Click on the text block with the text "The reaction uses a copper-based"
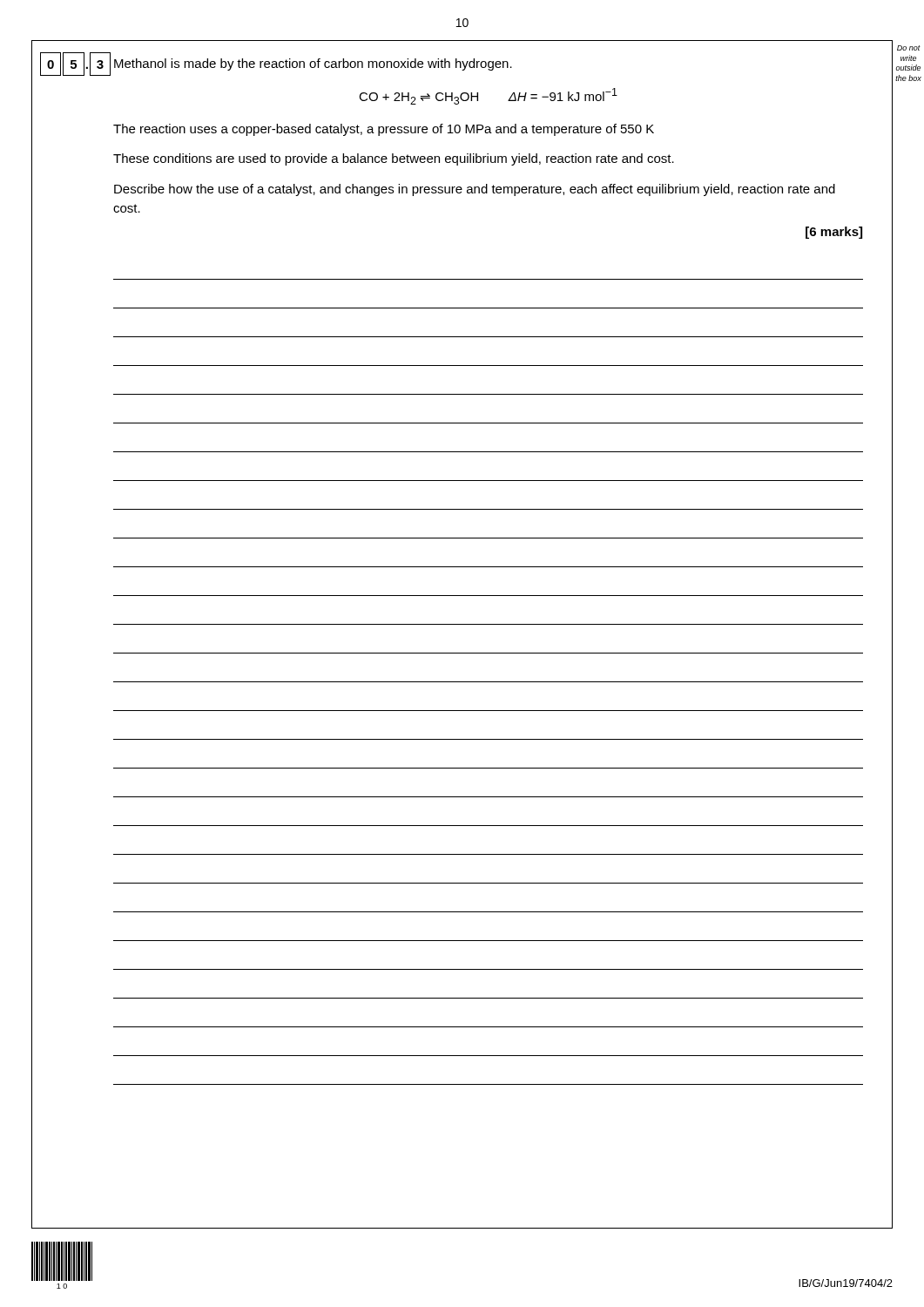This screenshot has width=924, height=1307. point(384,128)
